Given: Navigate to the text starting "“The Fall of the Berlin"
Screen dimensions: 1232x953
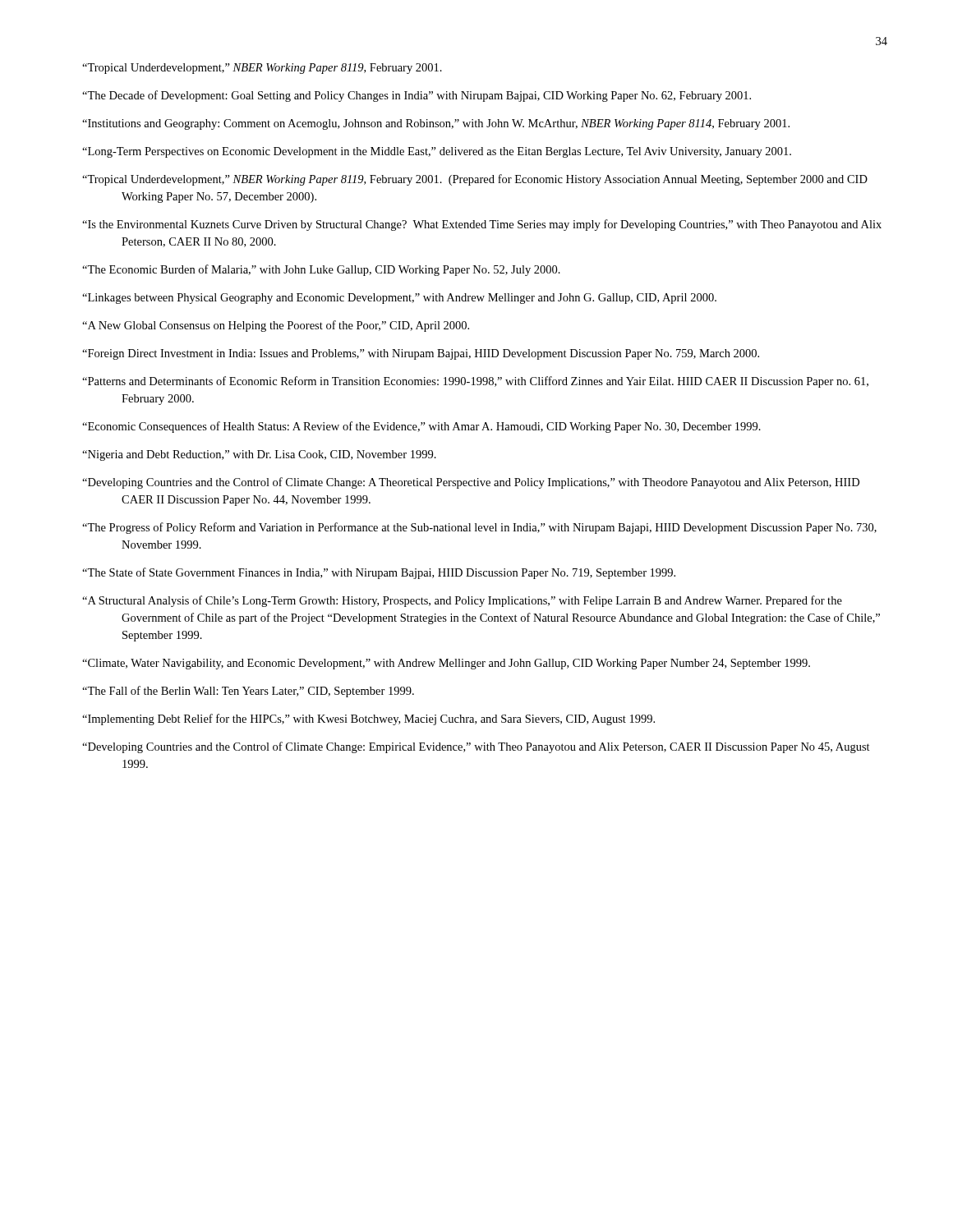Looking at the screenshot, I should click(x=248, y=691).
